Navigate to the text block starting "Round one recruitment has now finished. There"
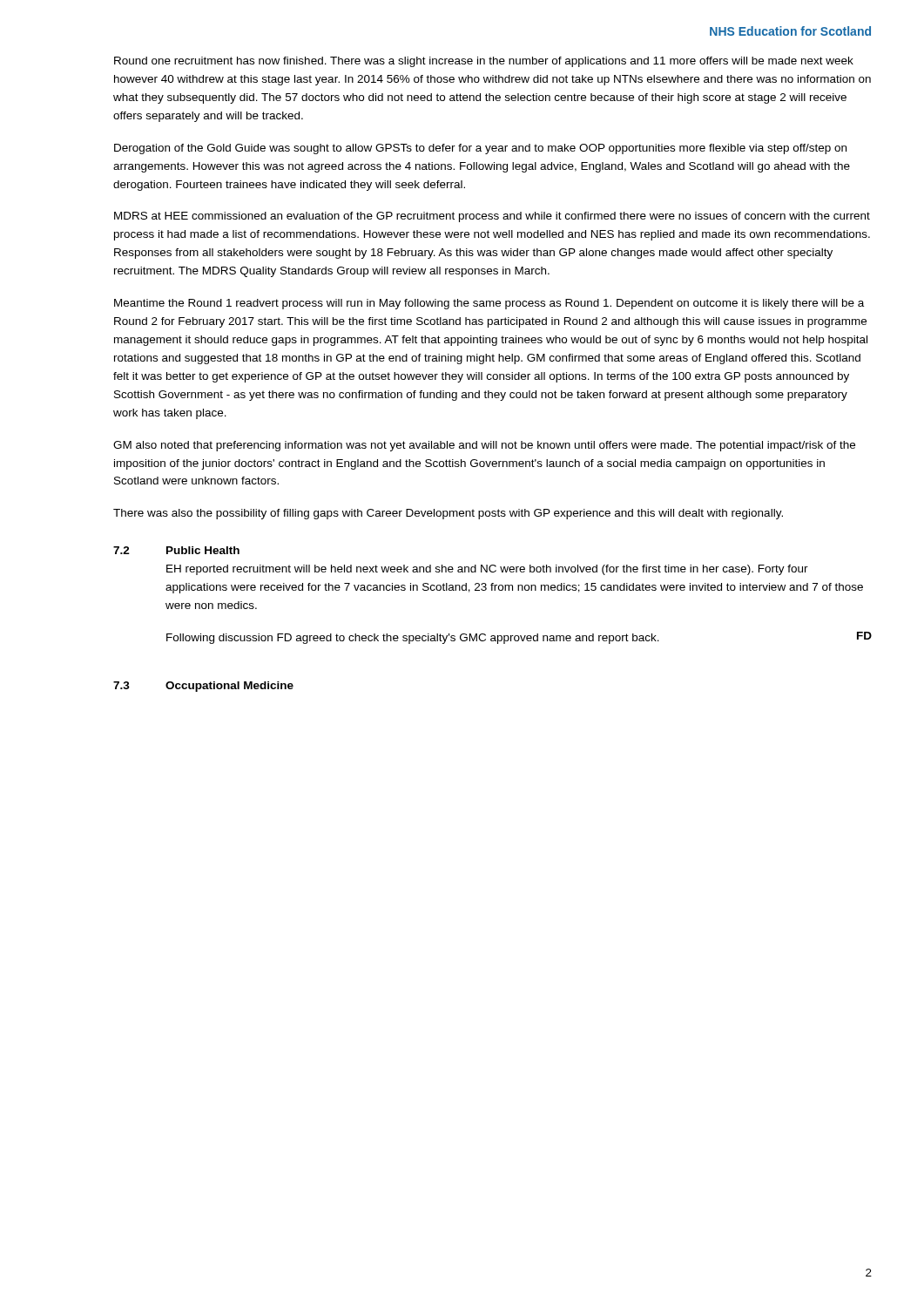 [x=492, y=88]
